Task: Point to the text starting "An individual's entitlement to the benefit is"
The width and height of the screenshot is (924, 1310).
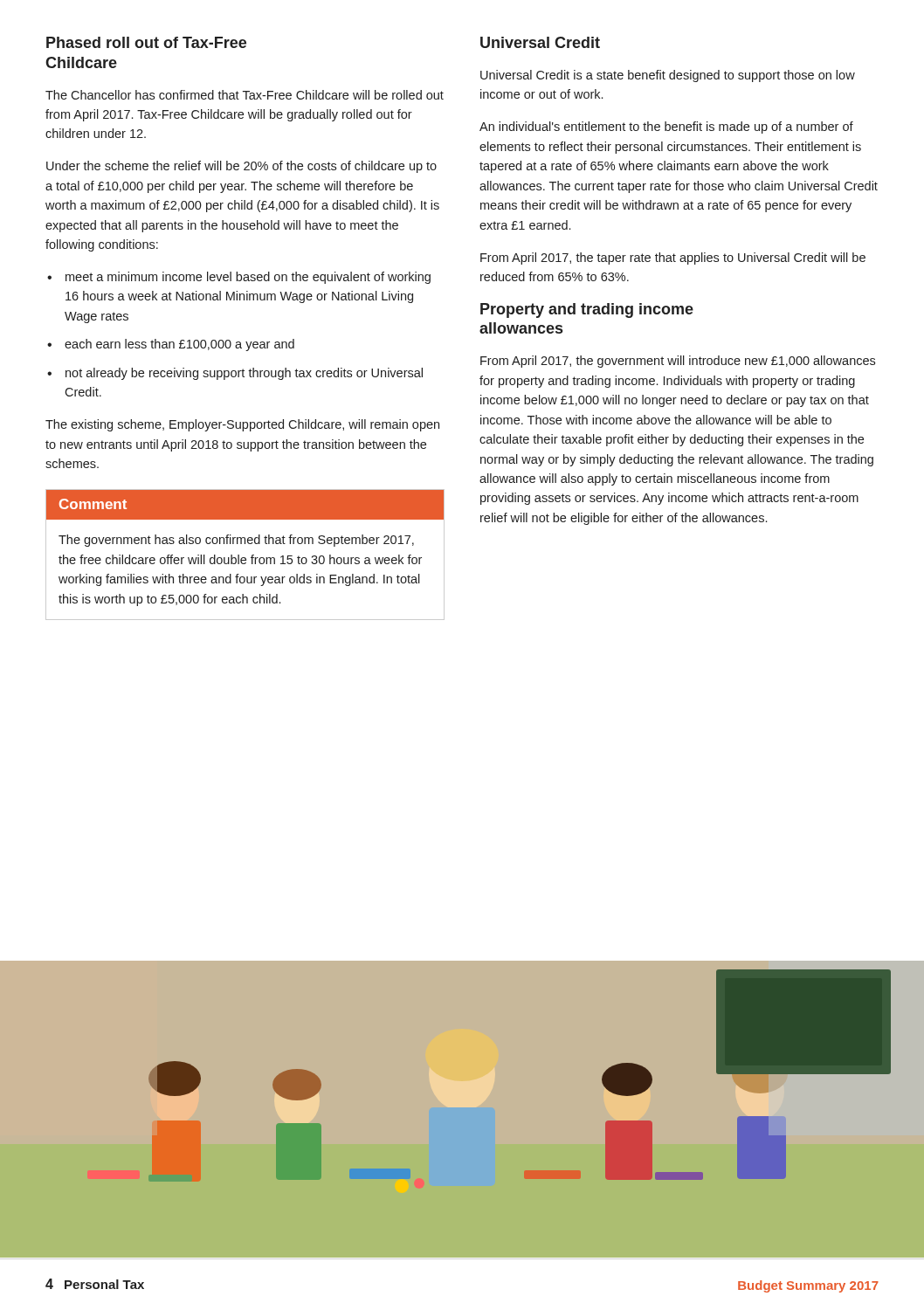Action: point(679,176)
